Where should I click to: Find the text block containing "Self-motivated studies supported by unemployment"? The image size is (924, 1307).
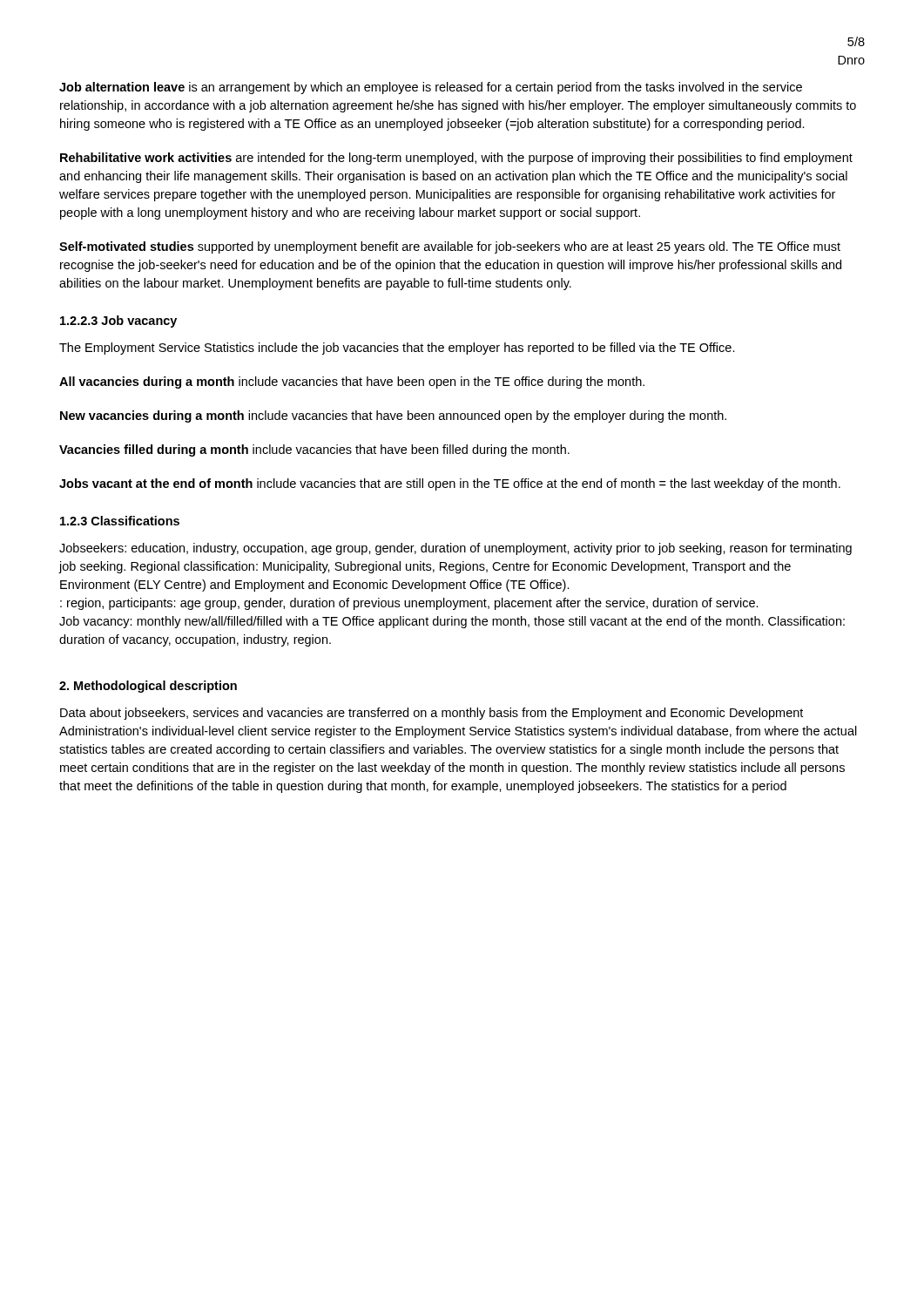click(x=451, y=265)
